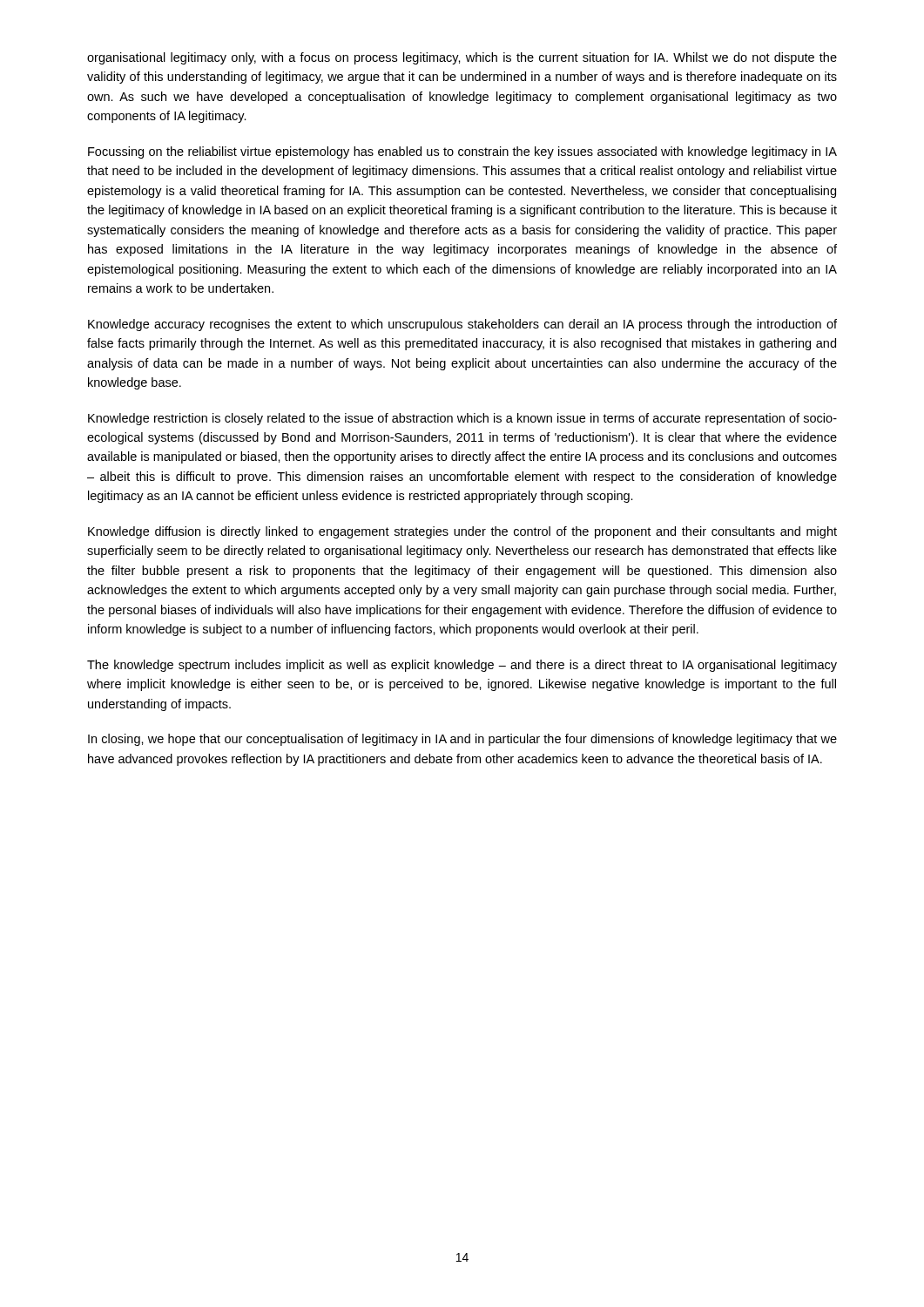Screen dimensions: 1307x924
Task: Navigate to the region starting "The knowledge spectrum includes implicit as well"
Action: [462, 684]
